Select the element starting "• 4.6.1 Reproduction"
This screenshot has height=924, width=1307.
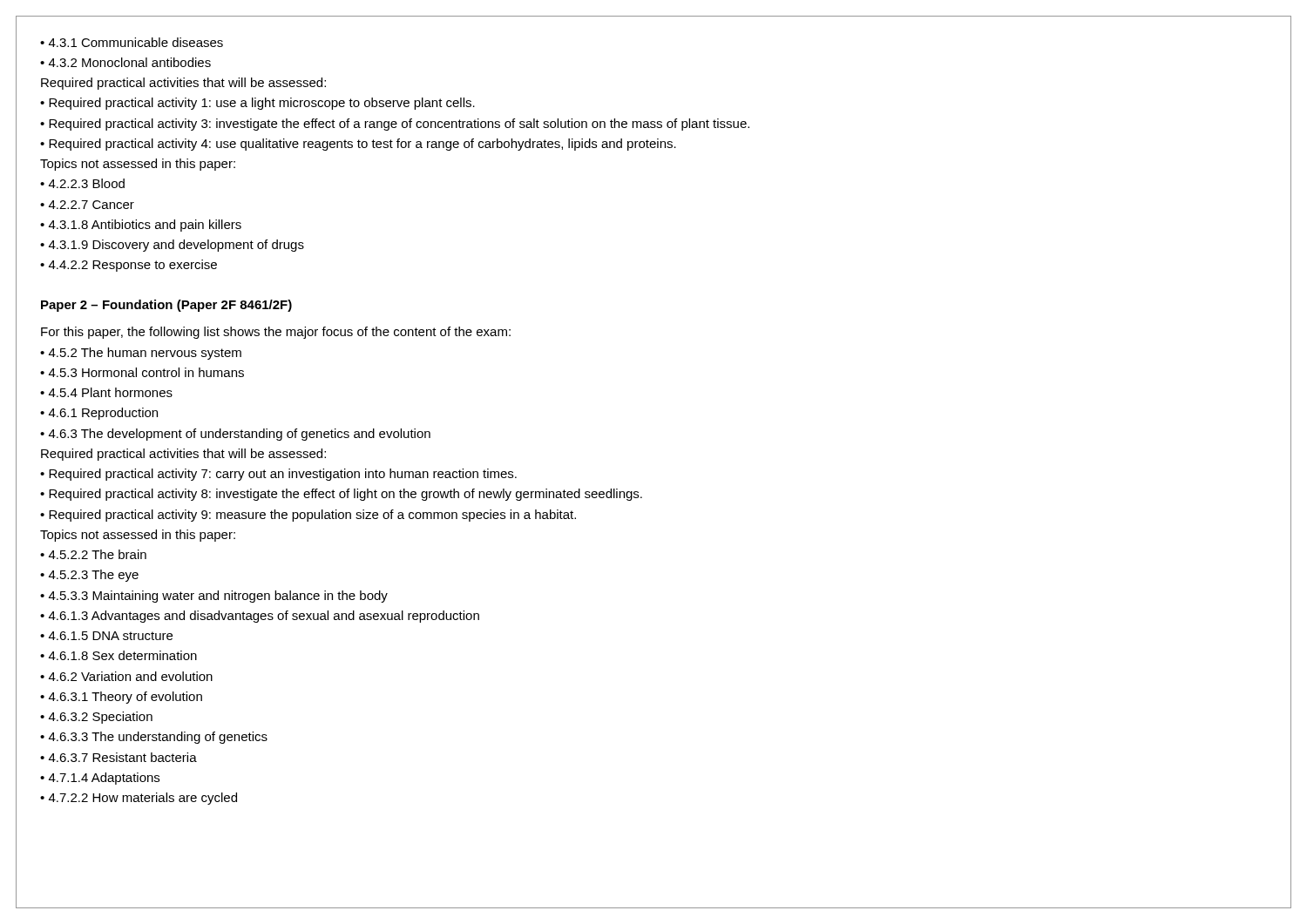pyautogui.click(x=99, y=413)
